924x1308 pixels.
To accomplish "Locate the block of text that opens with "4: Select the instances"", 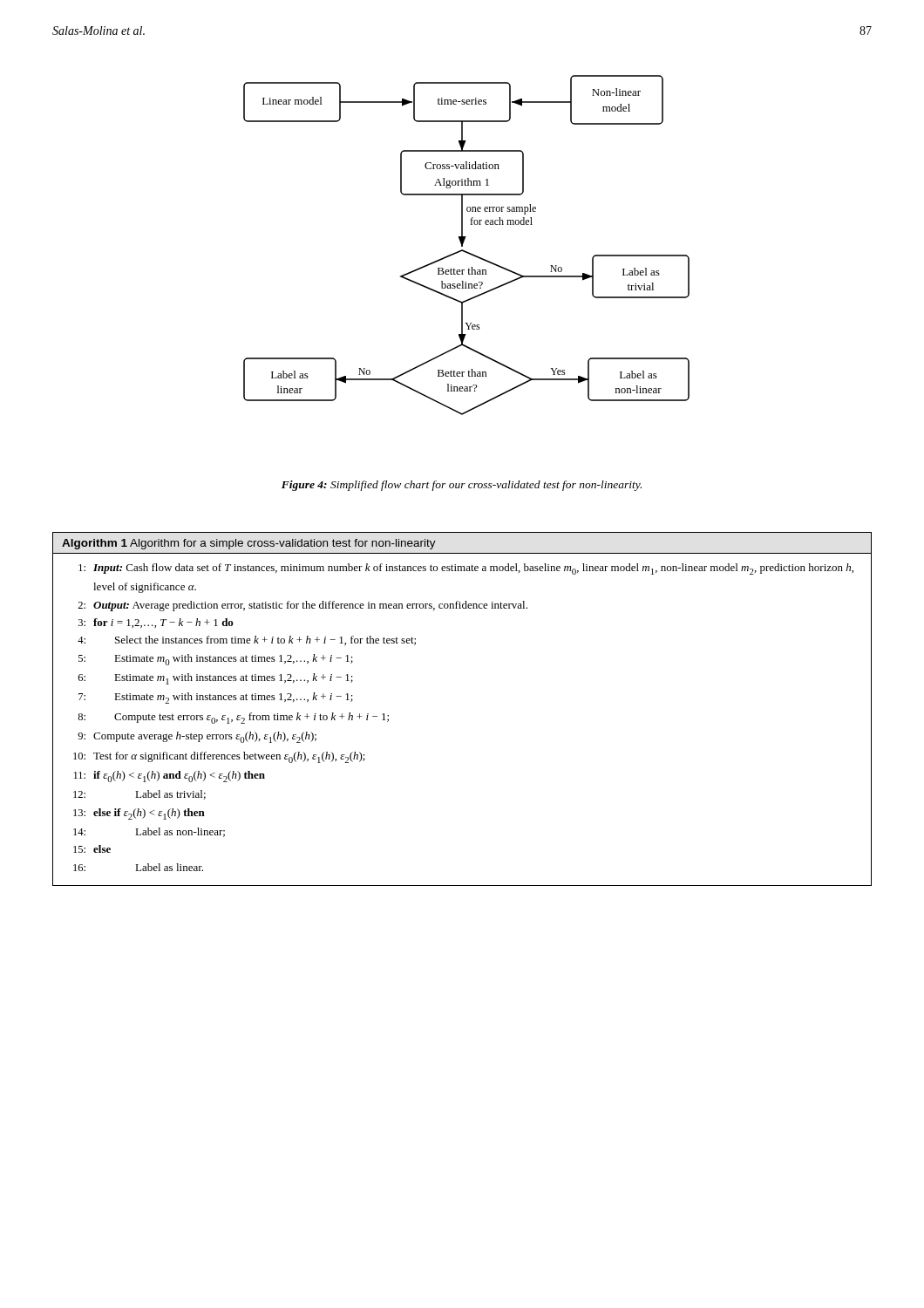I will point(247,640).
